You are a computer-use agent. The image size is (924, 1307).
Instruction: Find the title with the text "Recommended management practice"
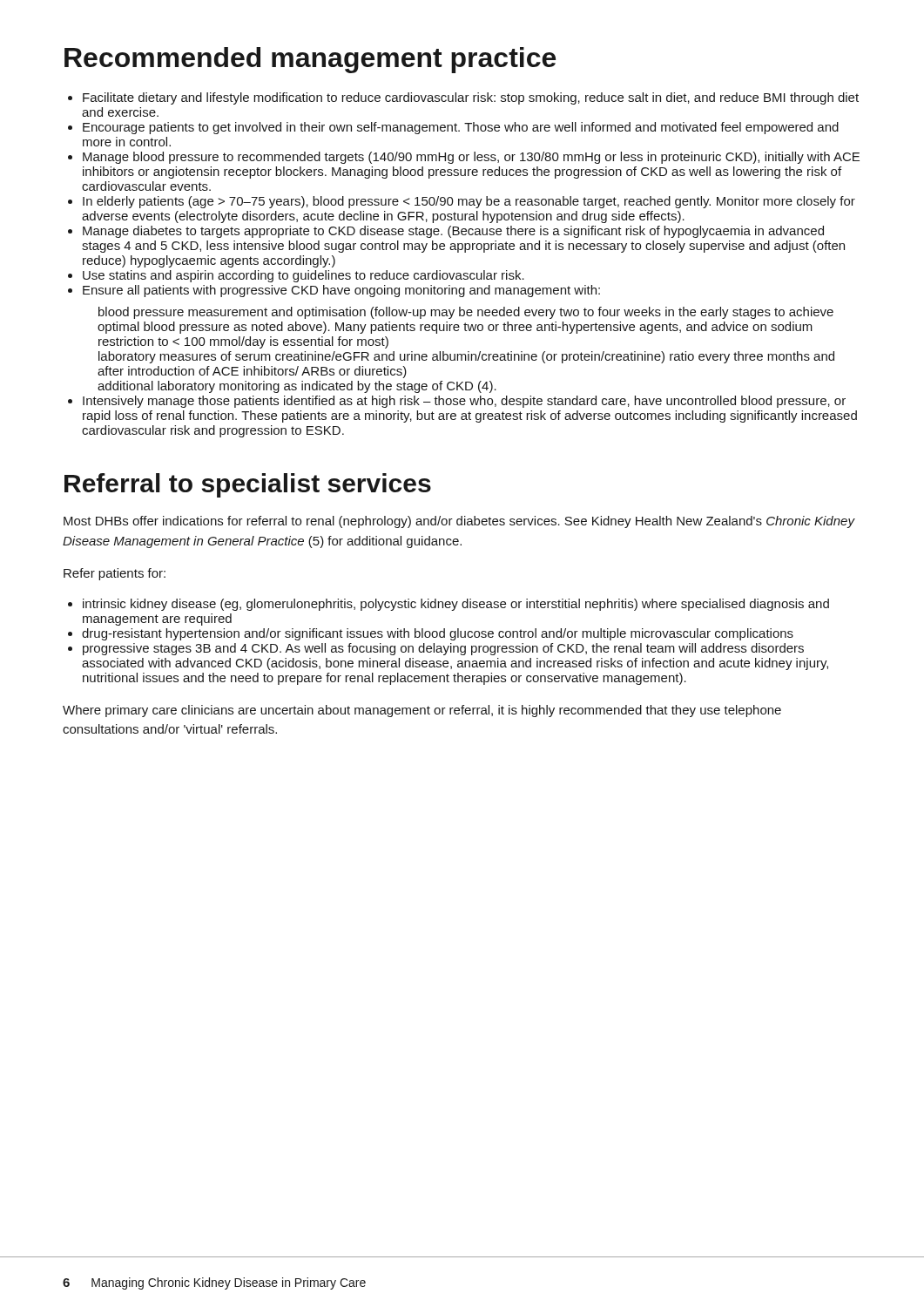pyautogui.click(x=462, y=58)
